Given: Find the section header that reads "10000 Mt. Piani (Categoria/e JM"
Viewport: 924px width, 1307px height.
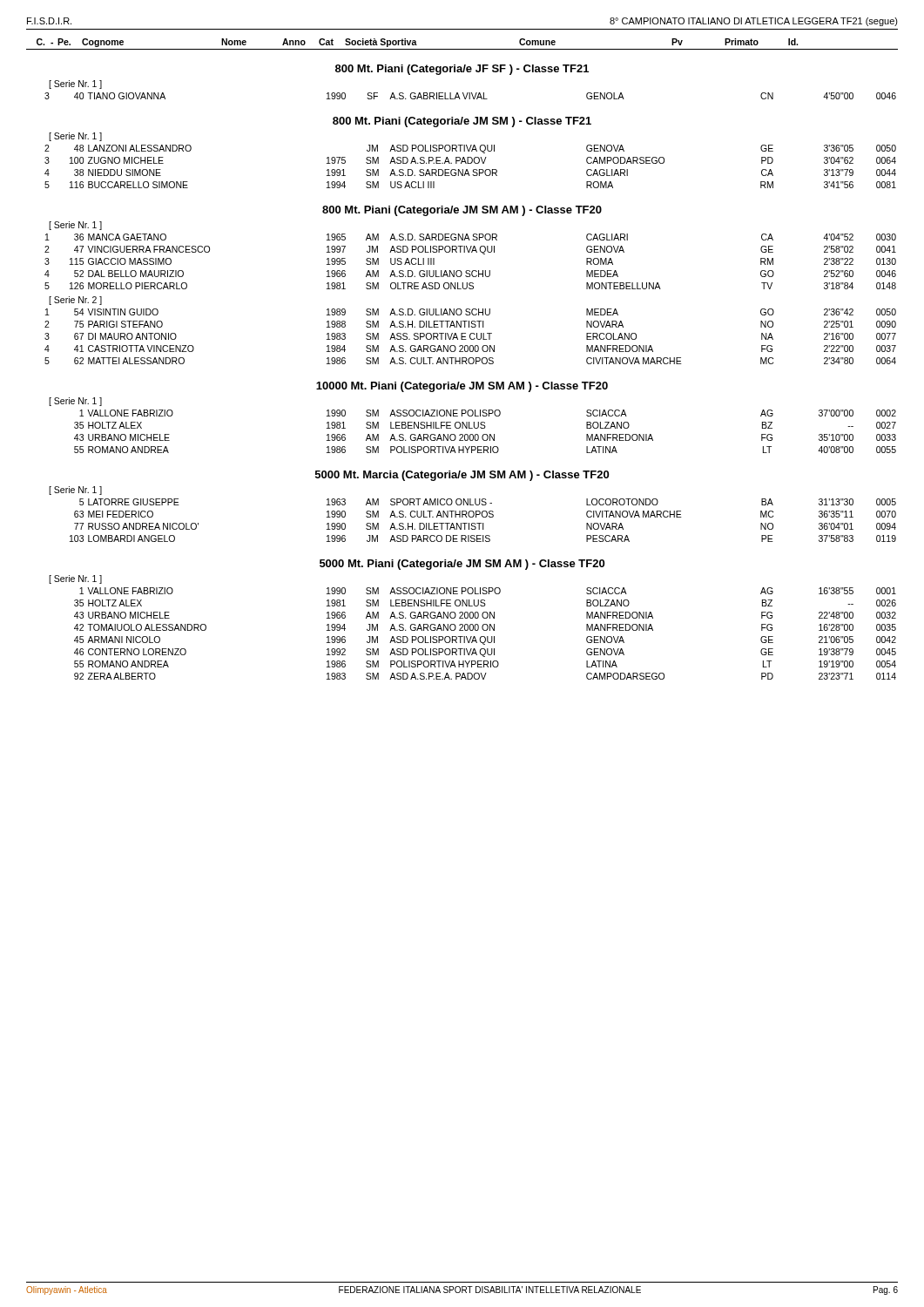Looking at the screenshot, I should click(x=462, y=386).
